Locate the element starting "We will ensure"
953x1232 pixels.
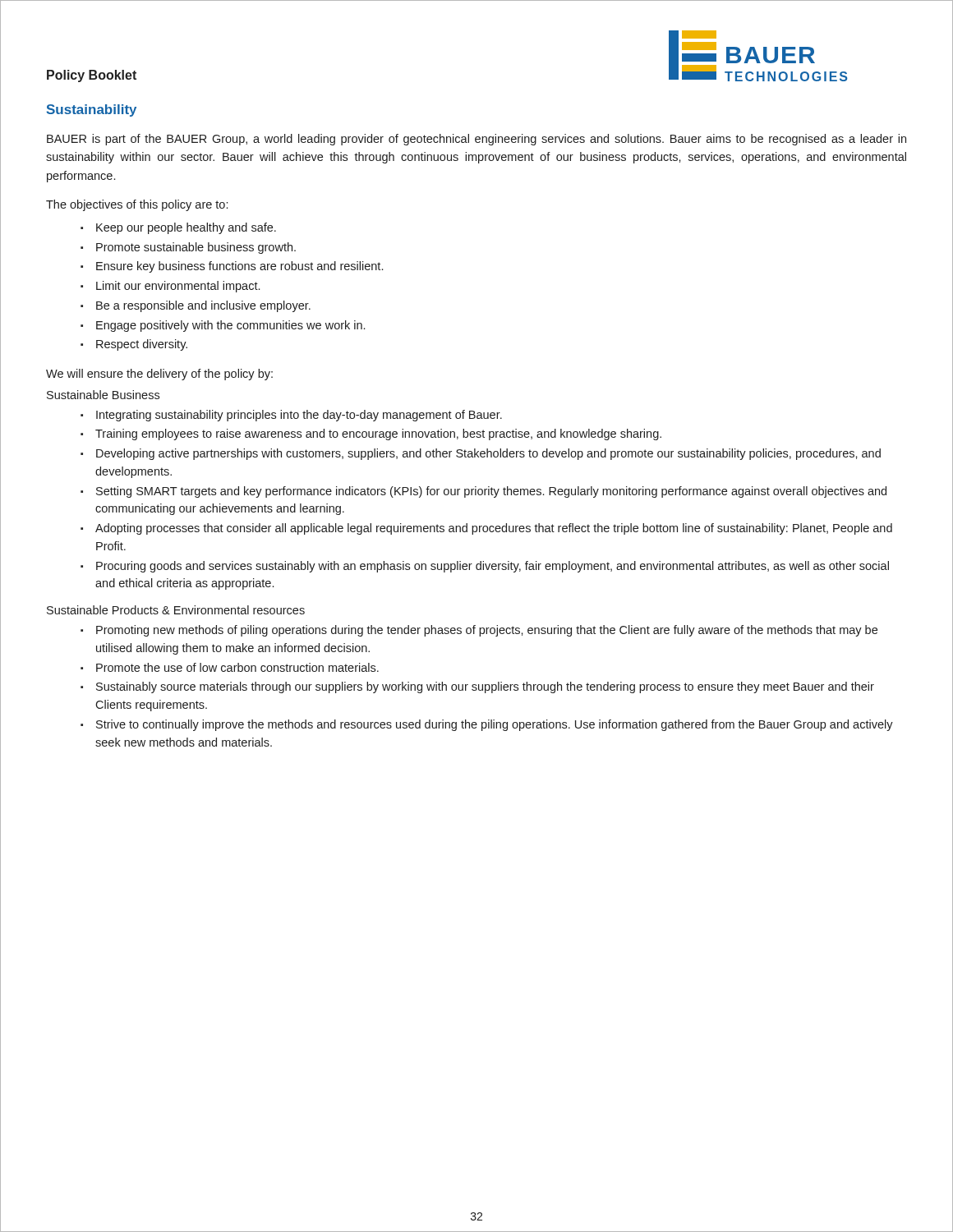click(x=160, y=374)
